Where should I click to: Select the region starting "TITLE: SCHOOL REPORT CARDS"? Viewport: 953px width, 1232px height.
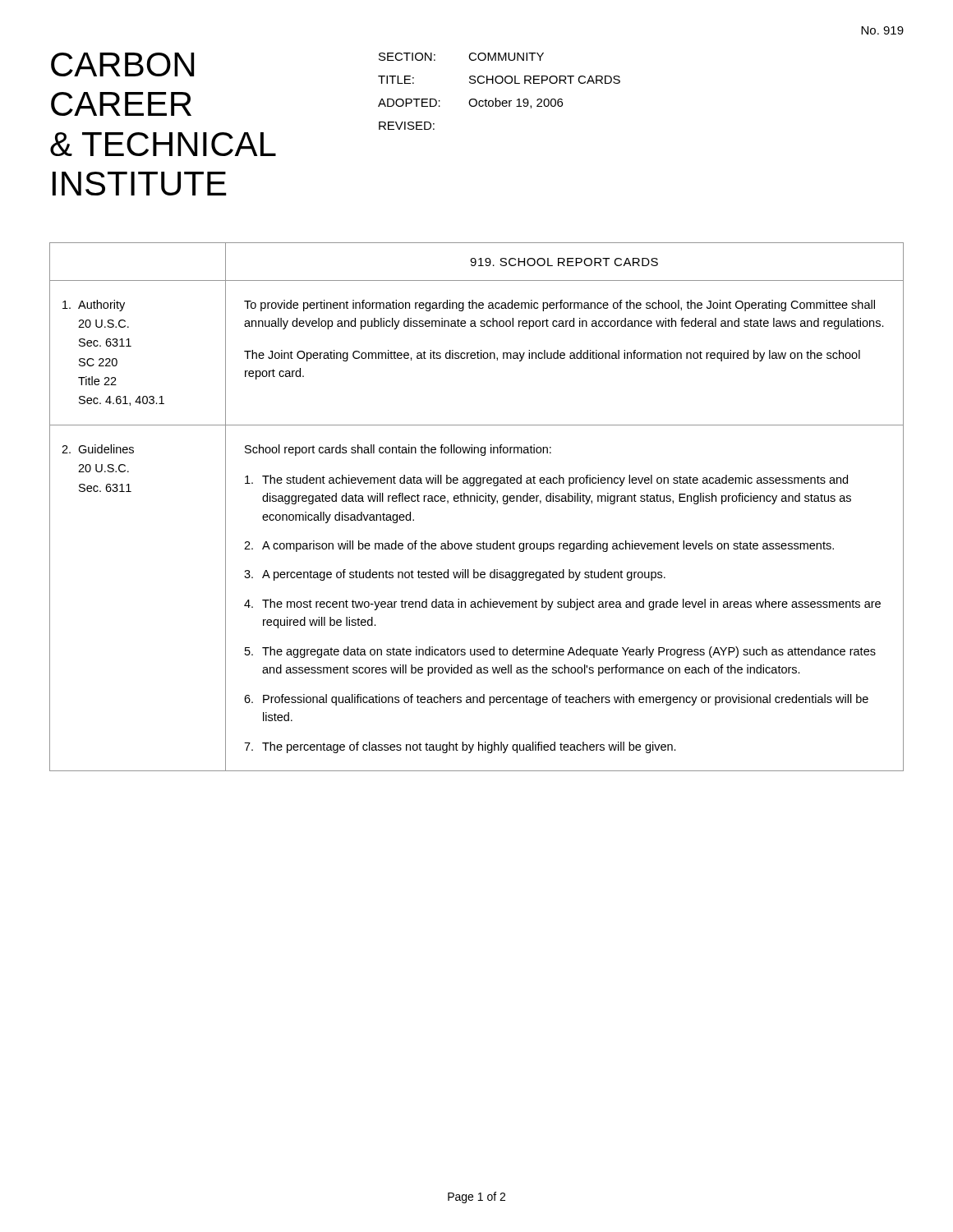click(499, 79)
